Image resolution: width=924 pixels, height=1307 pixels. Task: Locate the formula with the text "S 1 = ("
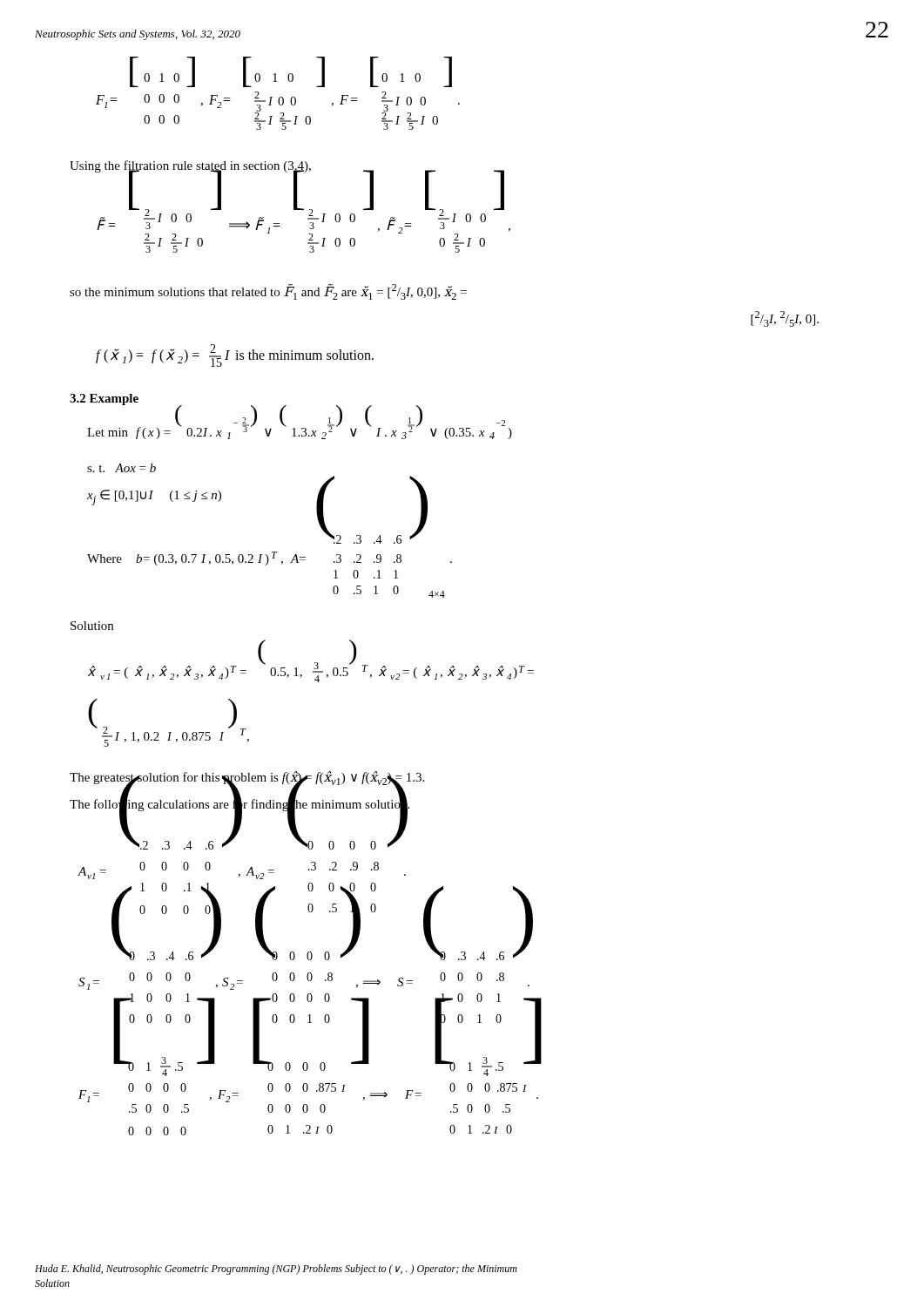click(440, 984)
